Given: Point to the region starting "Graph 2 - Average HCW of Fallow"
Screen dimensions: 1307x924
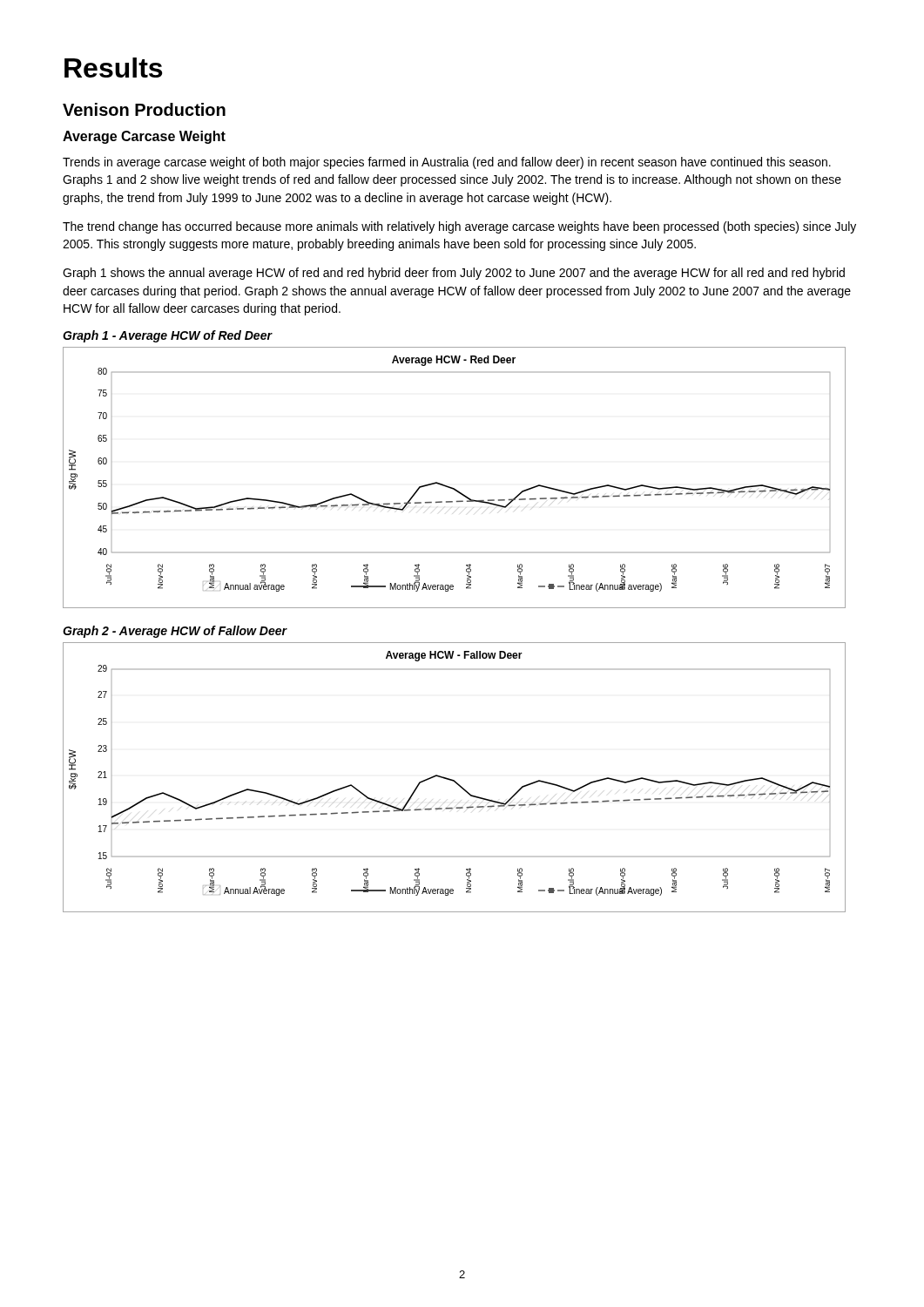Looking at the screenshot, I should 175,631.
